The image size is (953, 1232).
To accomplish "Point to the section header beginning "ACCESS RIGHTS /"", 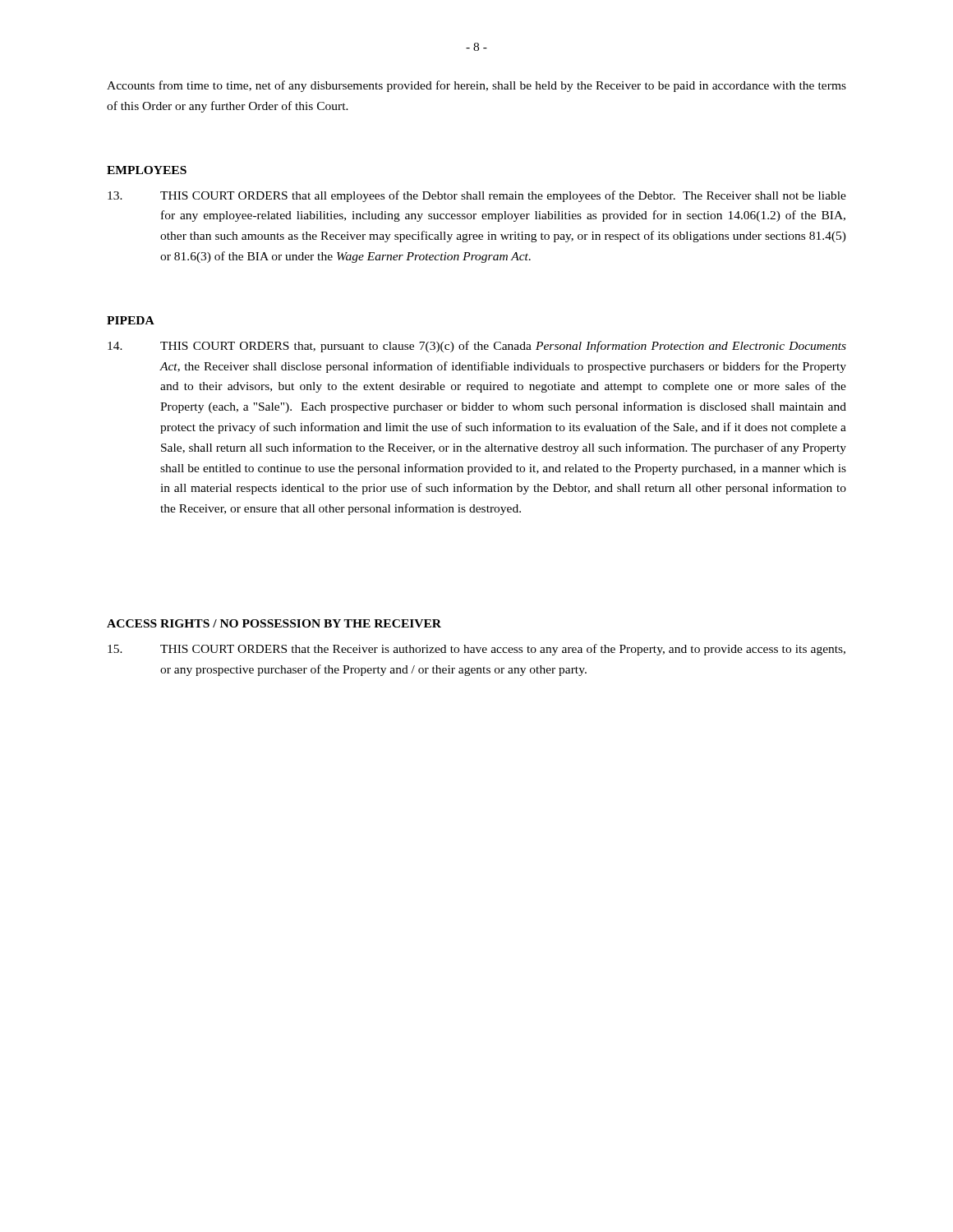I will [x=274, y=623].
